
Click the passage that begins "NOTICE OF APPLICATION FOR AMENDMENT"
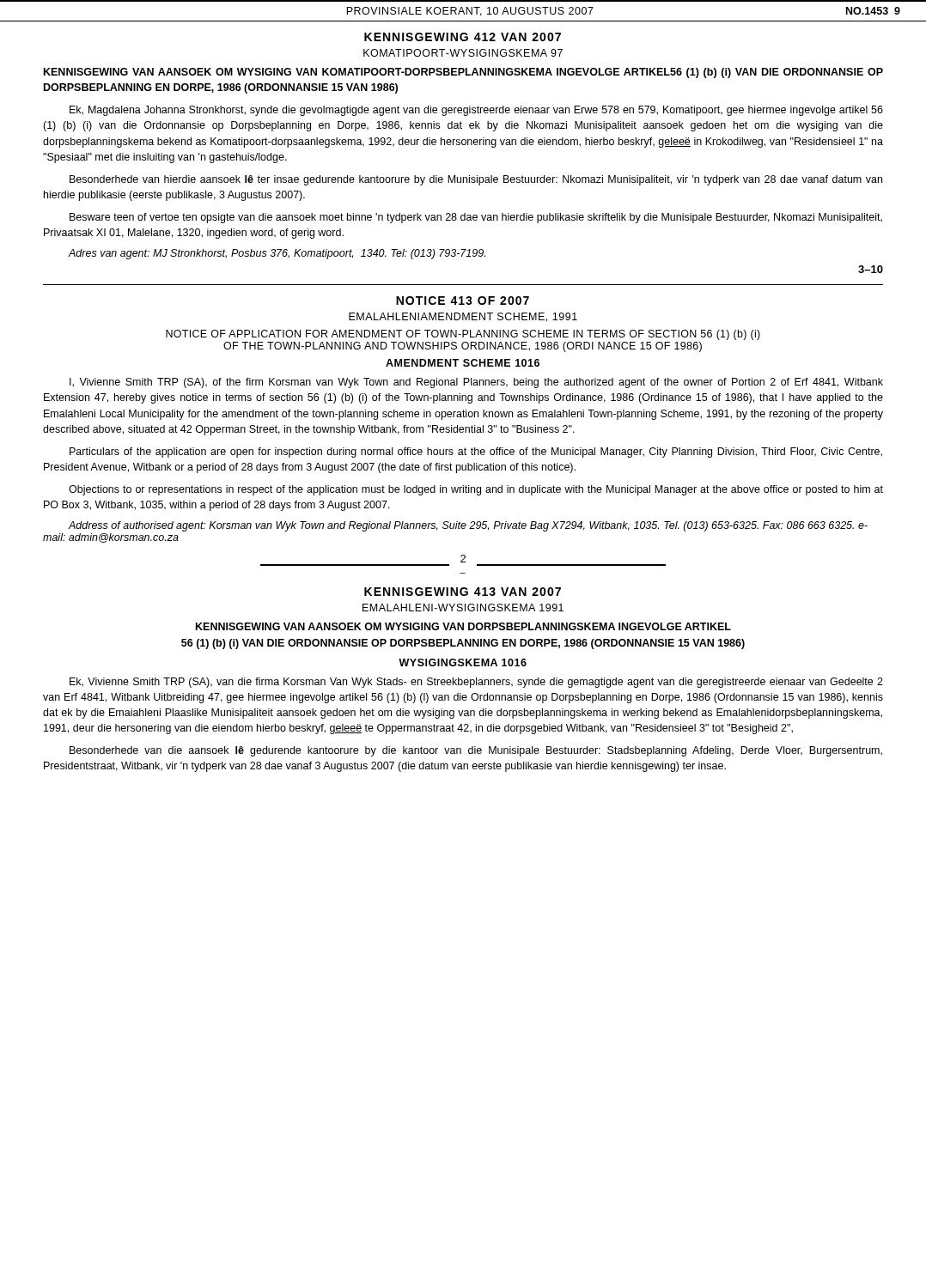463,340
